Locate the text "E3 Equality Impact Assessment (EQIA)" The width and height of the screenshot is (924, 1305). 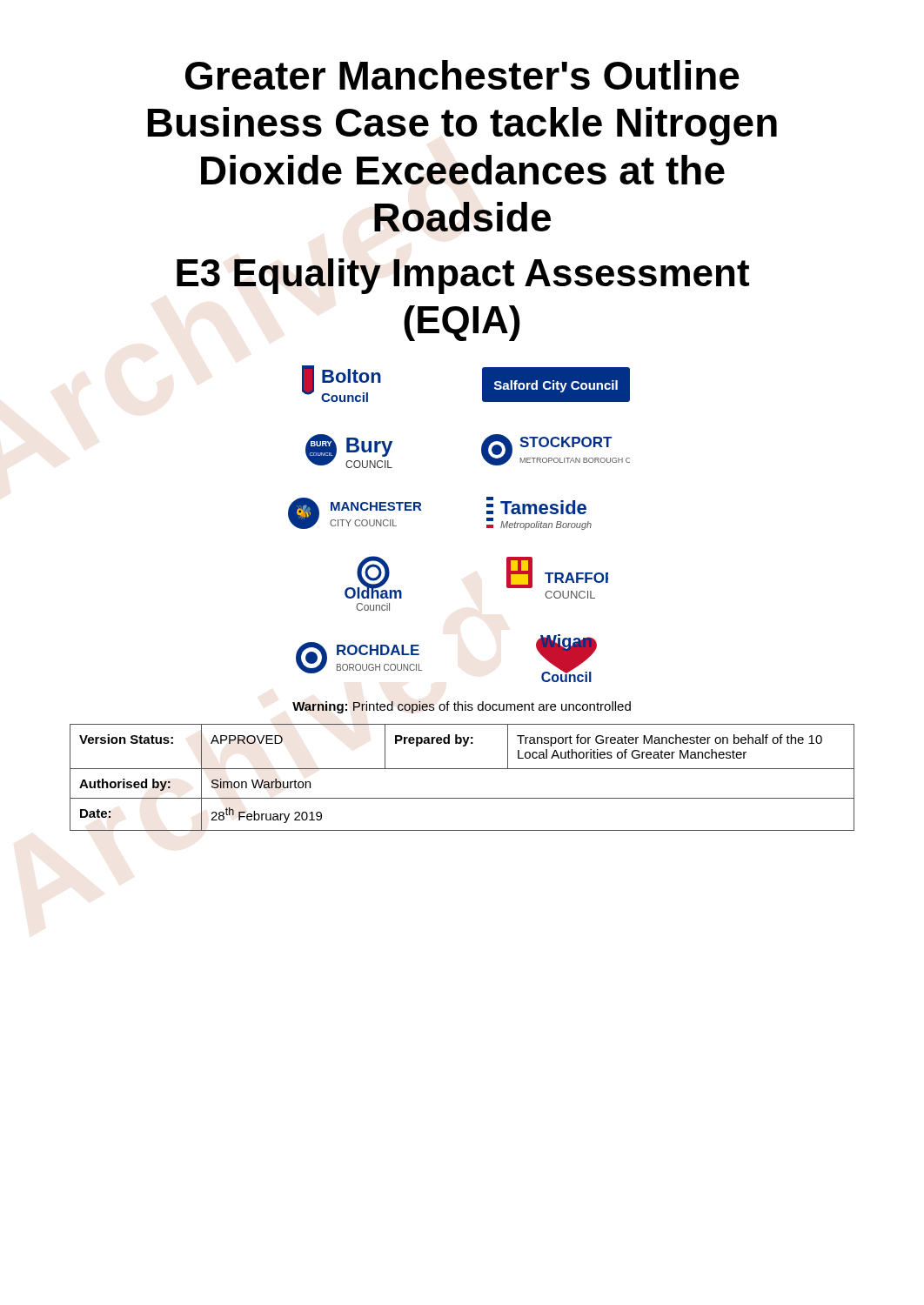point(462,296)
